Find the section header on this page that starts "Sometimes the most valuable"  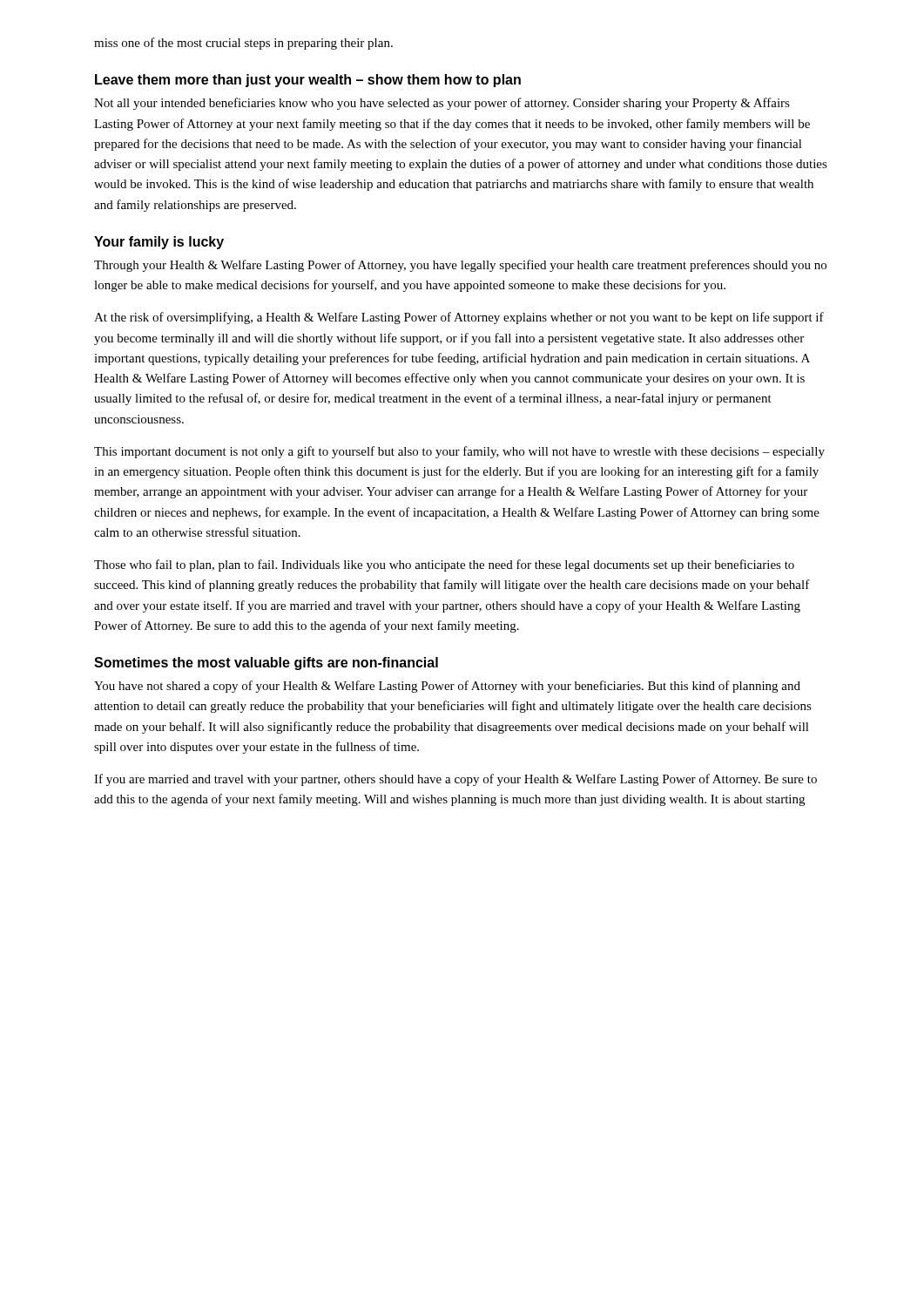coord(266,663)
